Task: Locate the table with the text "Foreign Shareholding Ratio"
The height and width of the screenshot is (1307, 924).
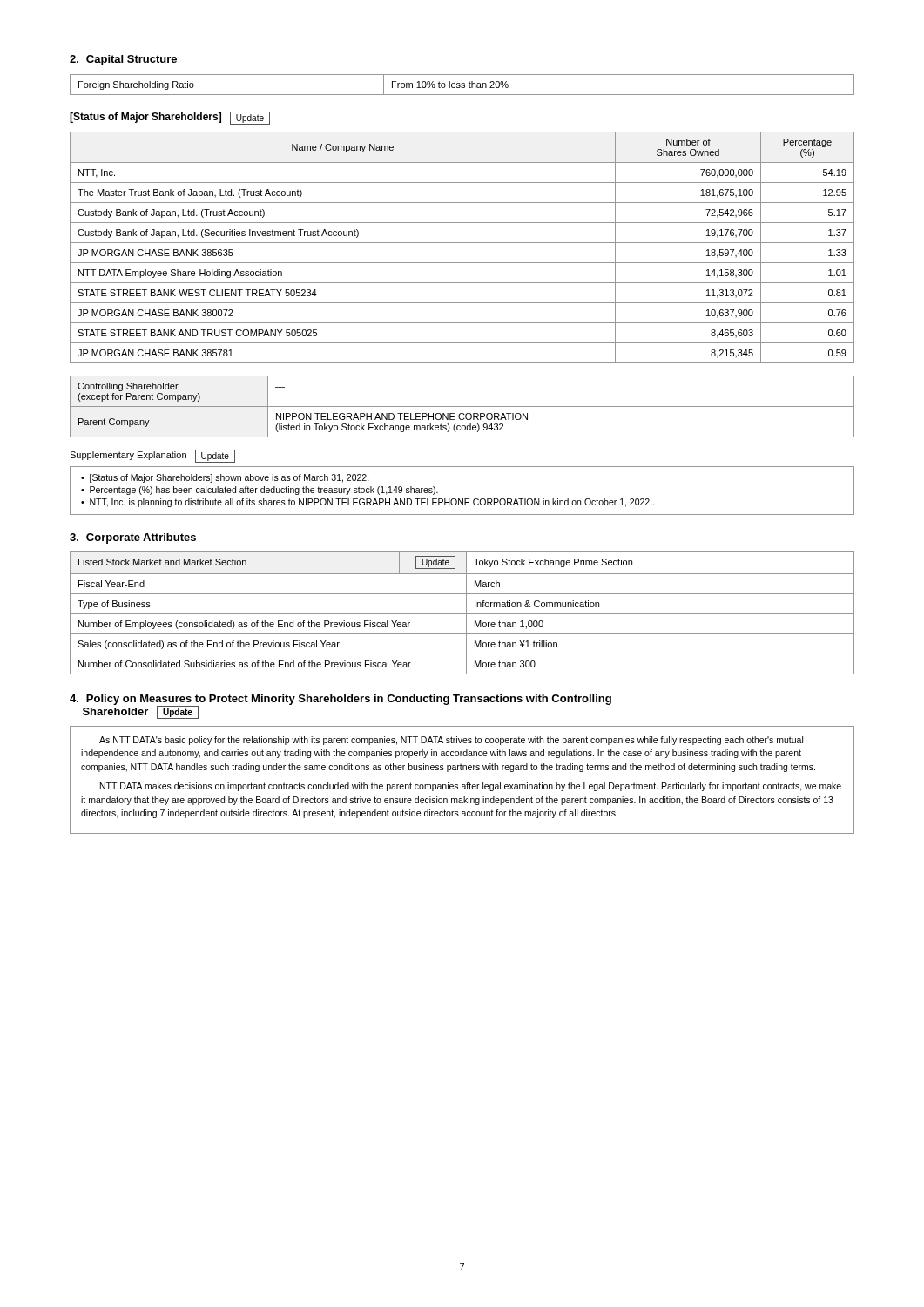Action: 462,85
